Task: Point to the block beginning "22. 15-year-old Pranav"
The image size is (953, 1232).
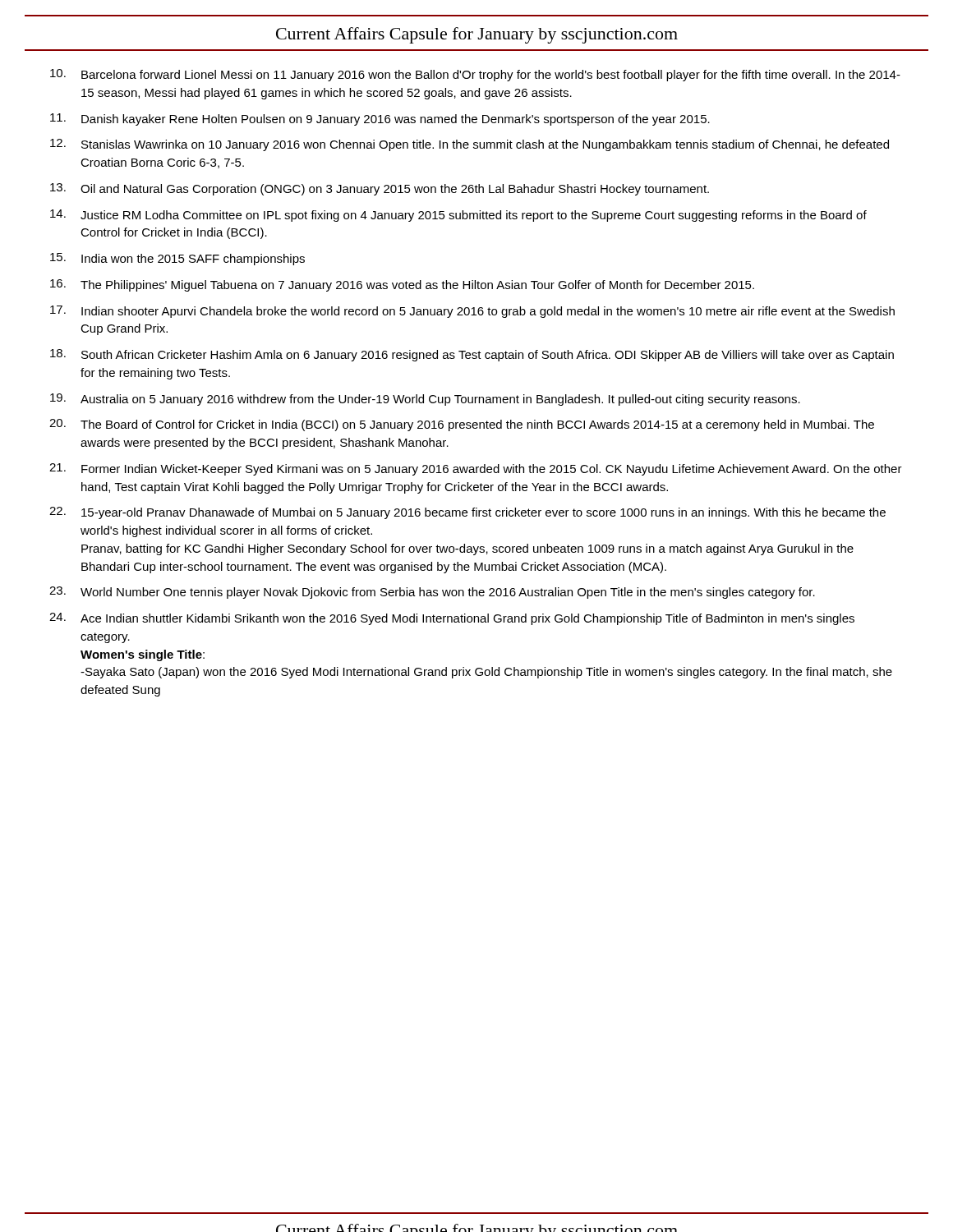Action: pyautogui.click(x=476, y=539)
